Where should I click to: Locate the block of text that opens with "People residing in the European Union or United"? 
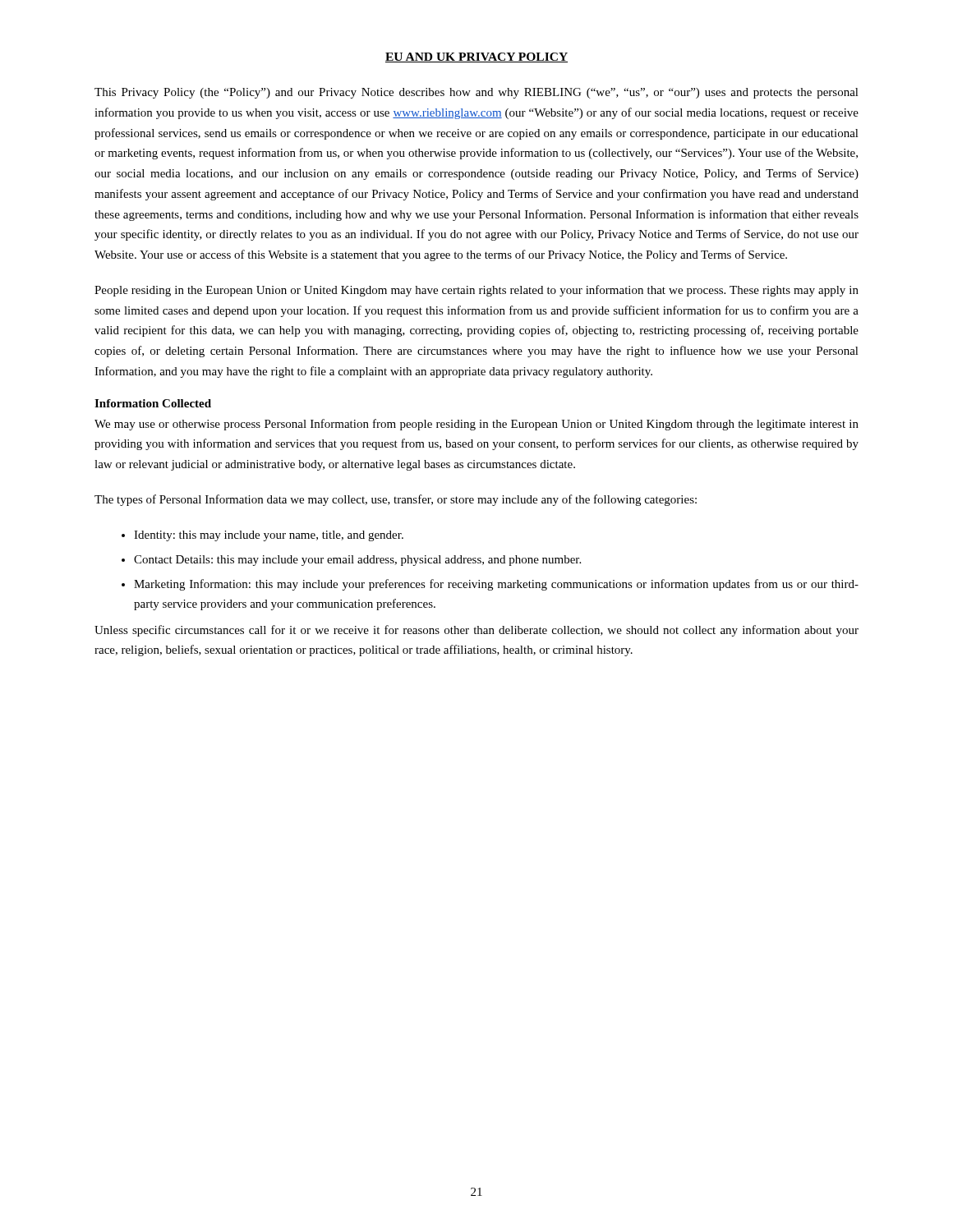tap(476, 330)
